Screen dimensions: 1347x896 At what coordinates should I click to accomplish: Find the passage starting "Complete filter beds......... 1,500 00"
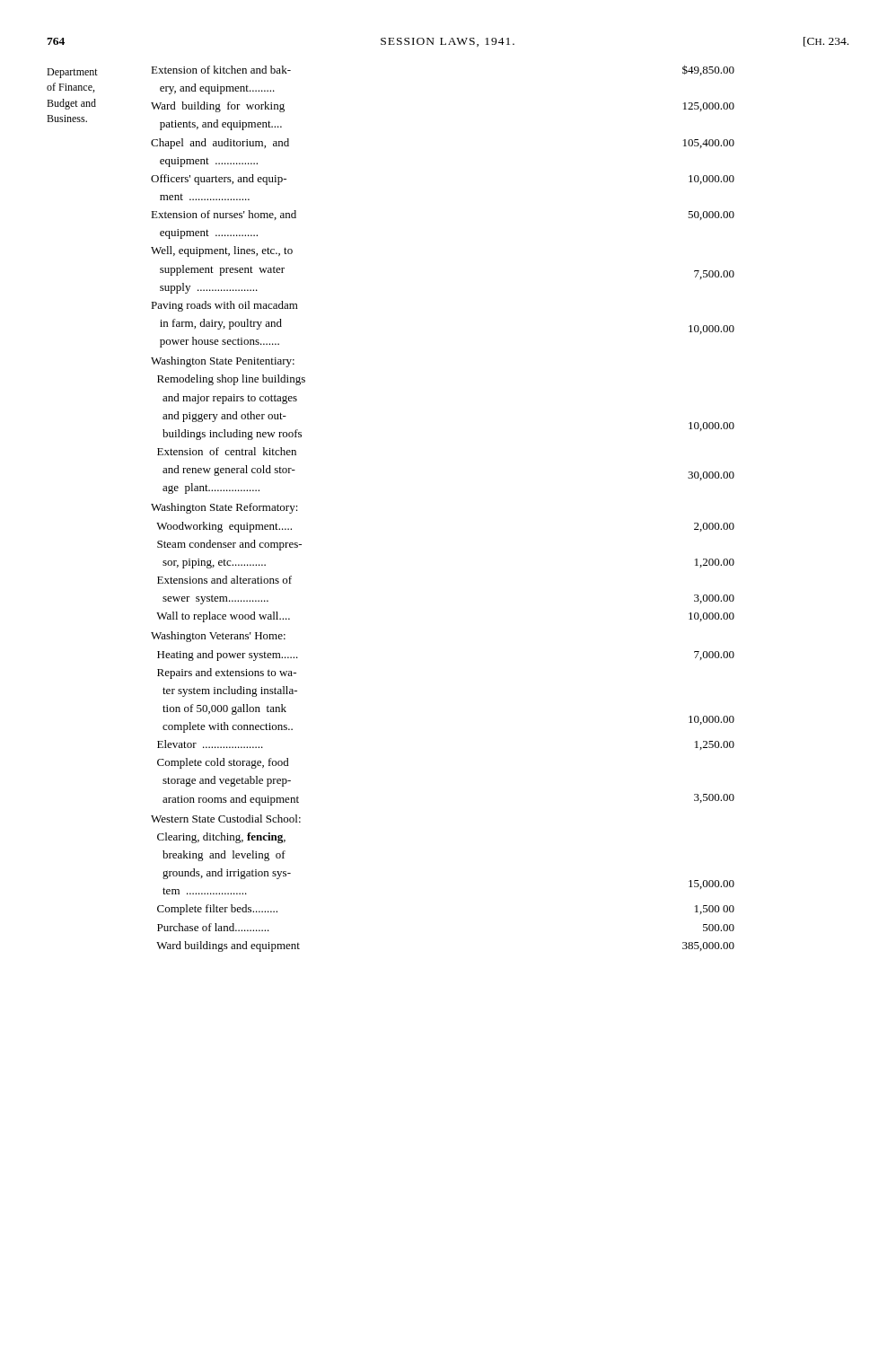217,909
